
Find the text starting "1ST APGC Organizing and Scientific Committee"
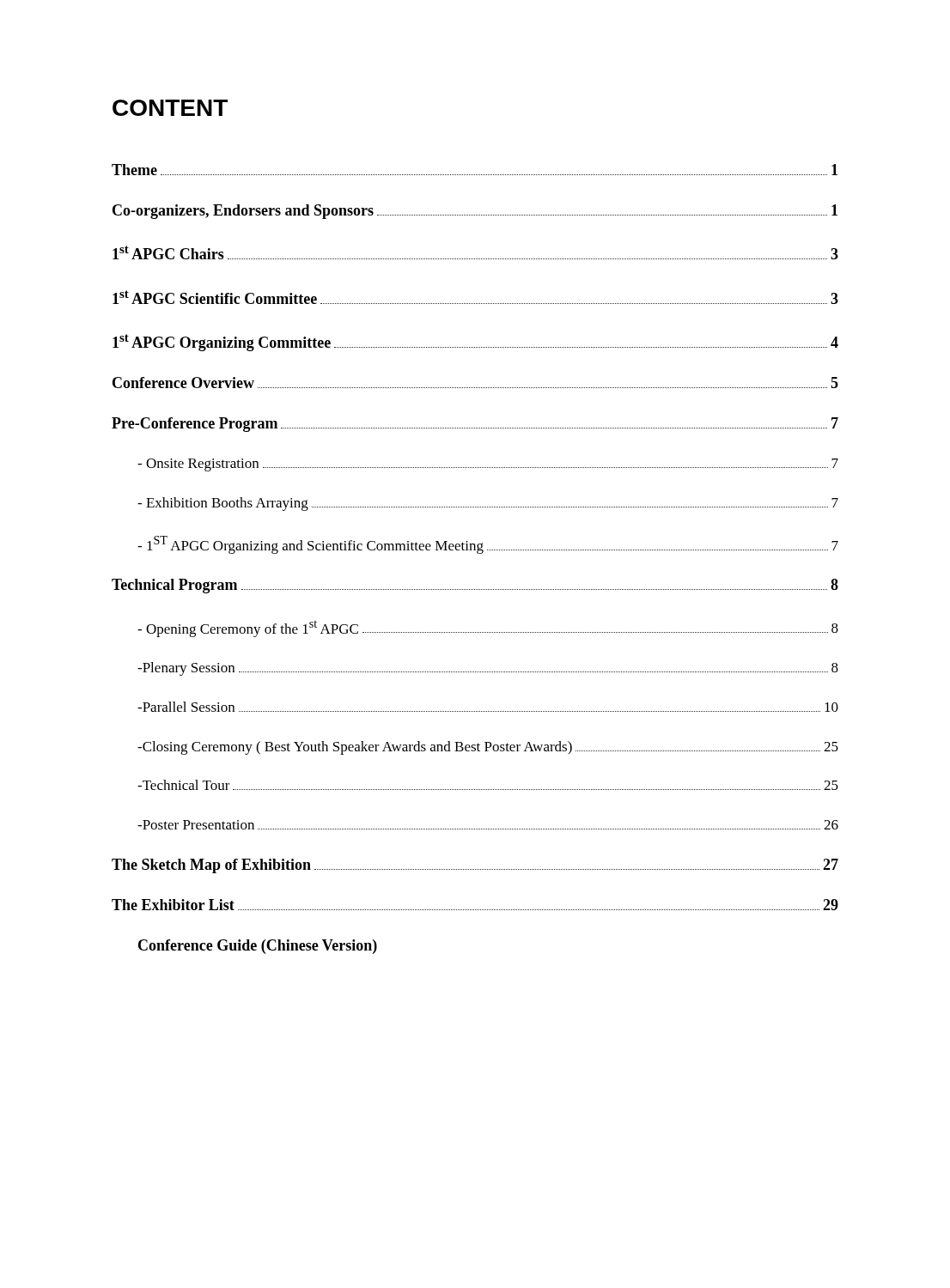click(488, 544)
